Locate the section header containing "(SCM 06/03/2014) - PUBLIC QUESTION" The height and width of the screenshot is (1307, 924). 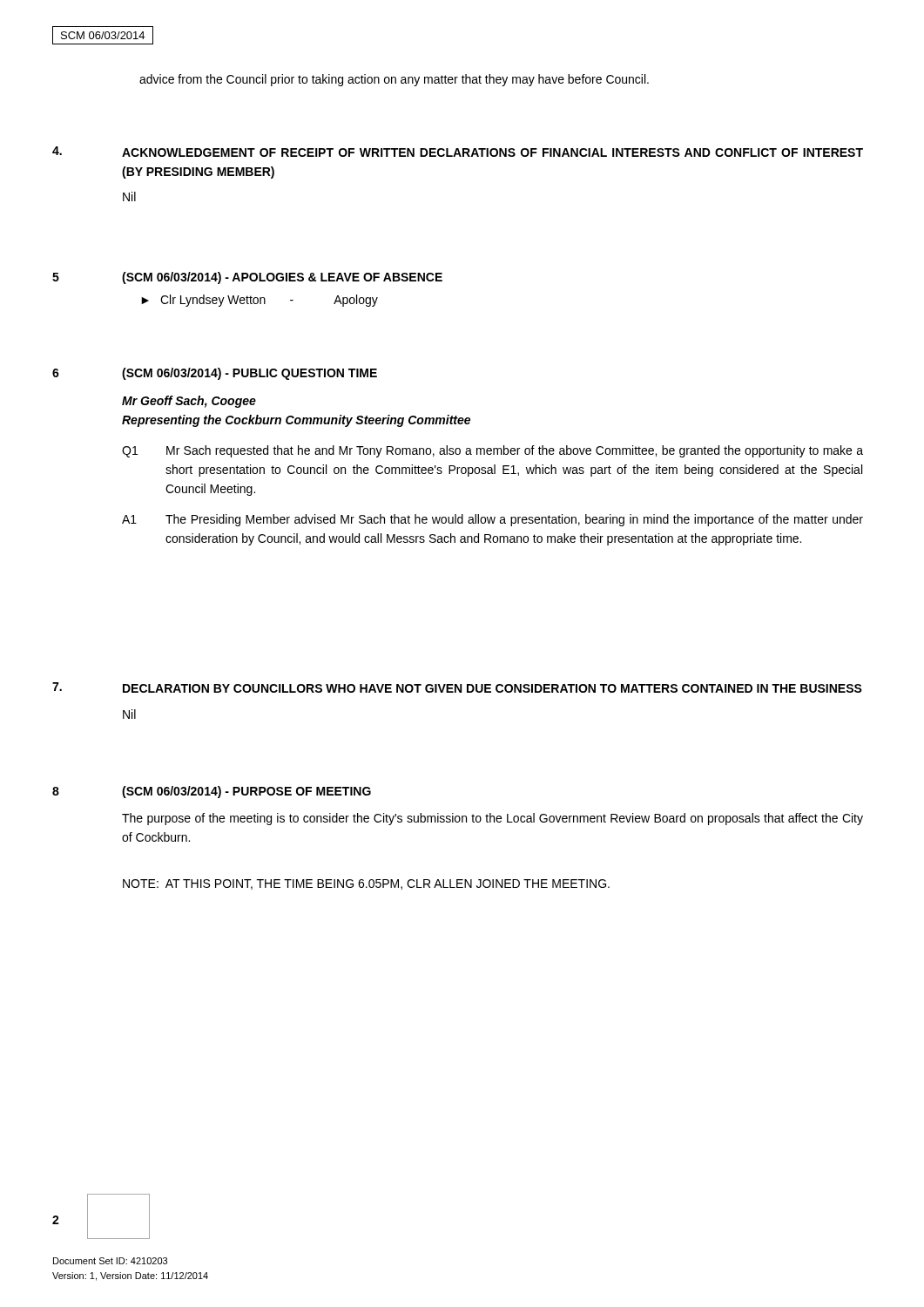tap(250, 373)
